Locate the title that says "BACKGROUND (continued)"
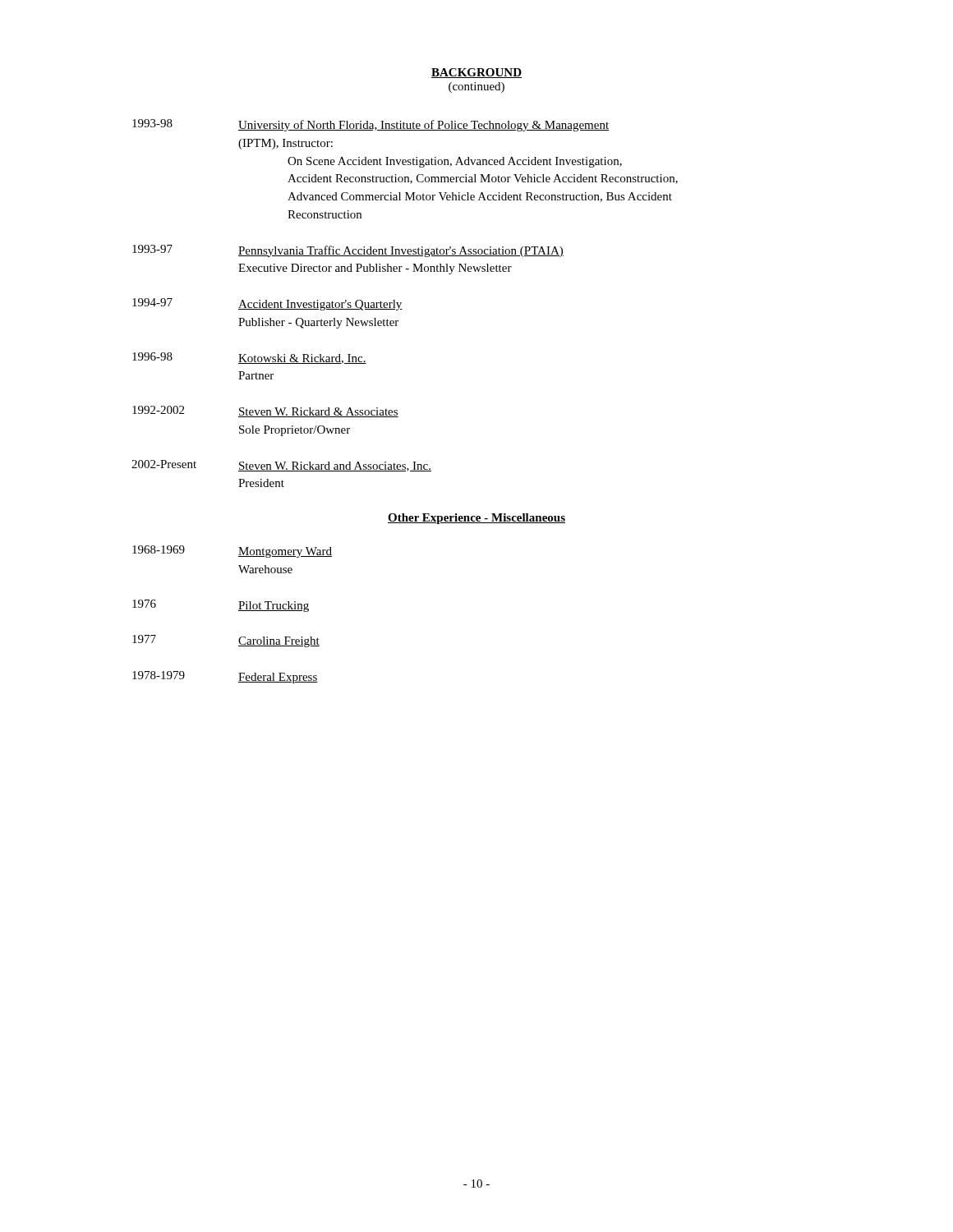This screenshot has width=953, height=1232. click(476, 80)
